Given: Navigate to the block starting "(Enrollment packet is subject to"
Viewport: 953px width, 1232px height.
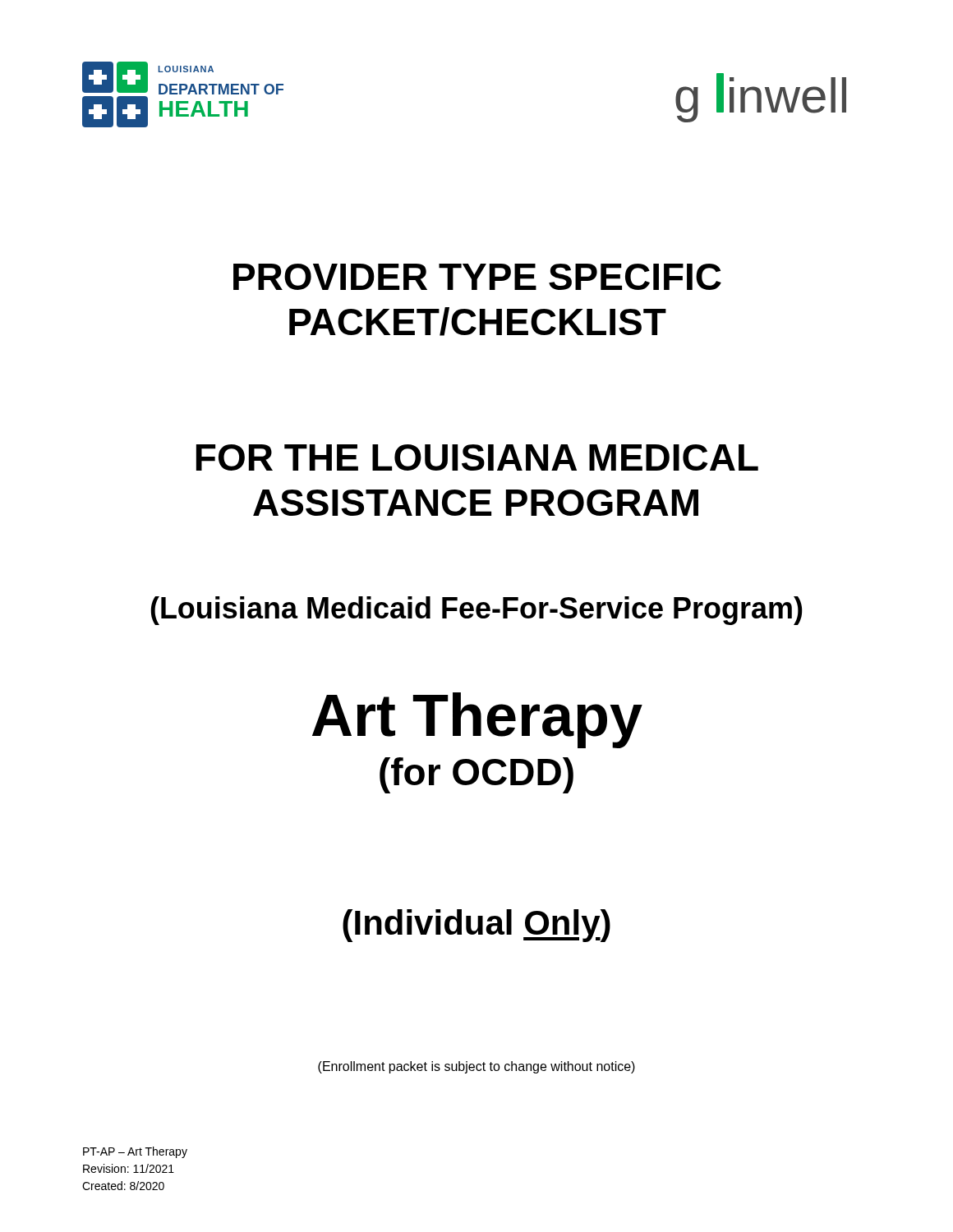Looking at the screenshot, I should (x=476, y=1067).
